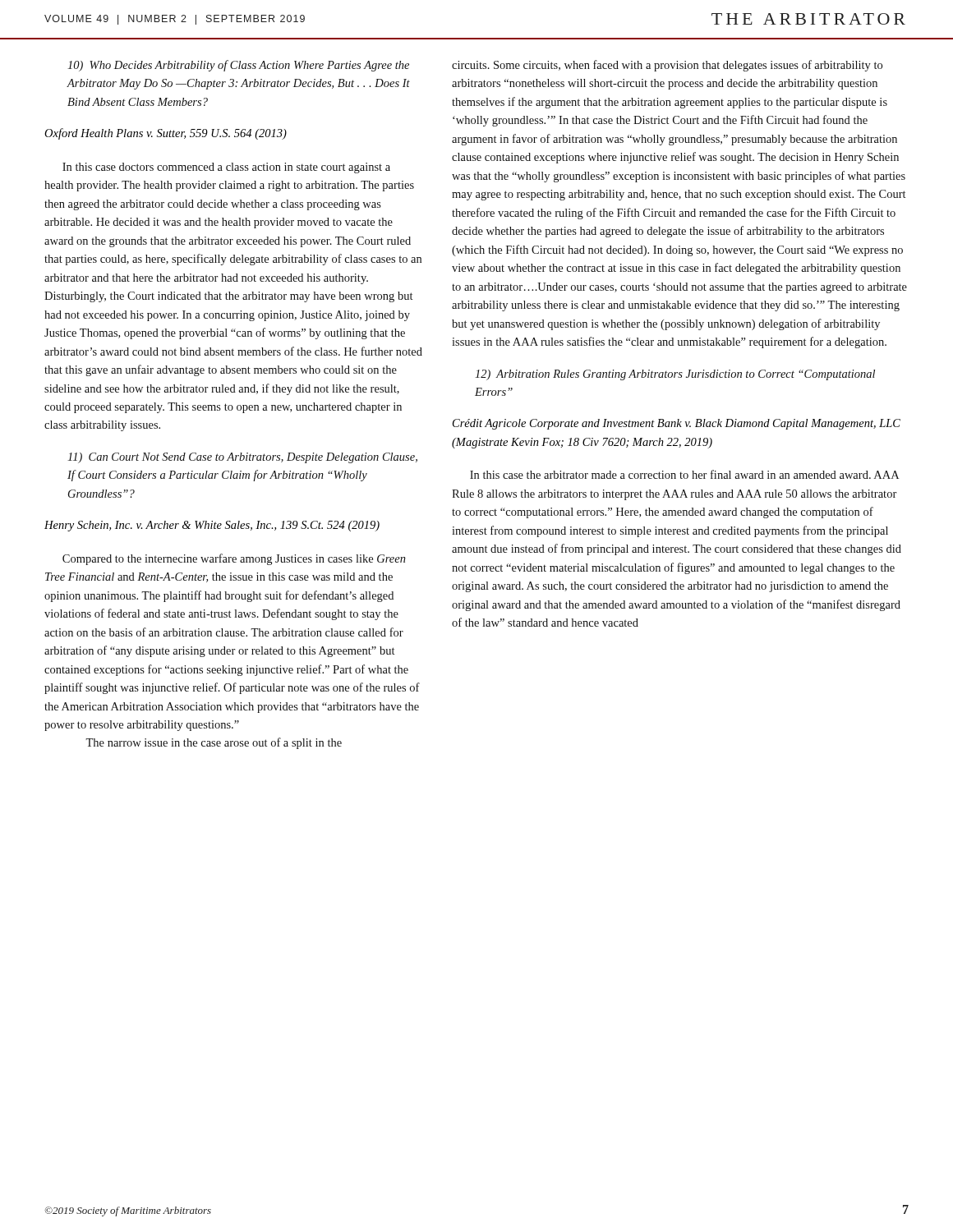This screenshot has width=953, height=1232.
Task: Find the text block that reads "Henry Schein, Inc. v."
Action: pos(212,525)
